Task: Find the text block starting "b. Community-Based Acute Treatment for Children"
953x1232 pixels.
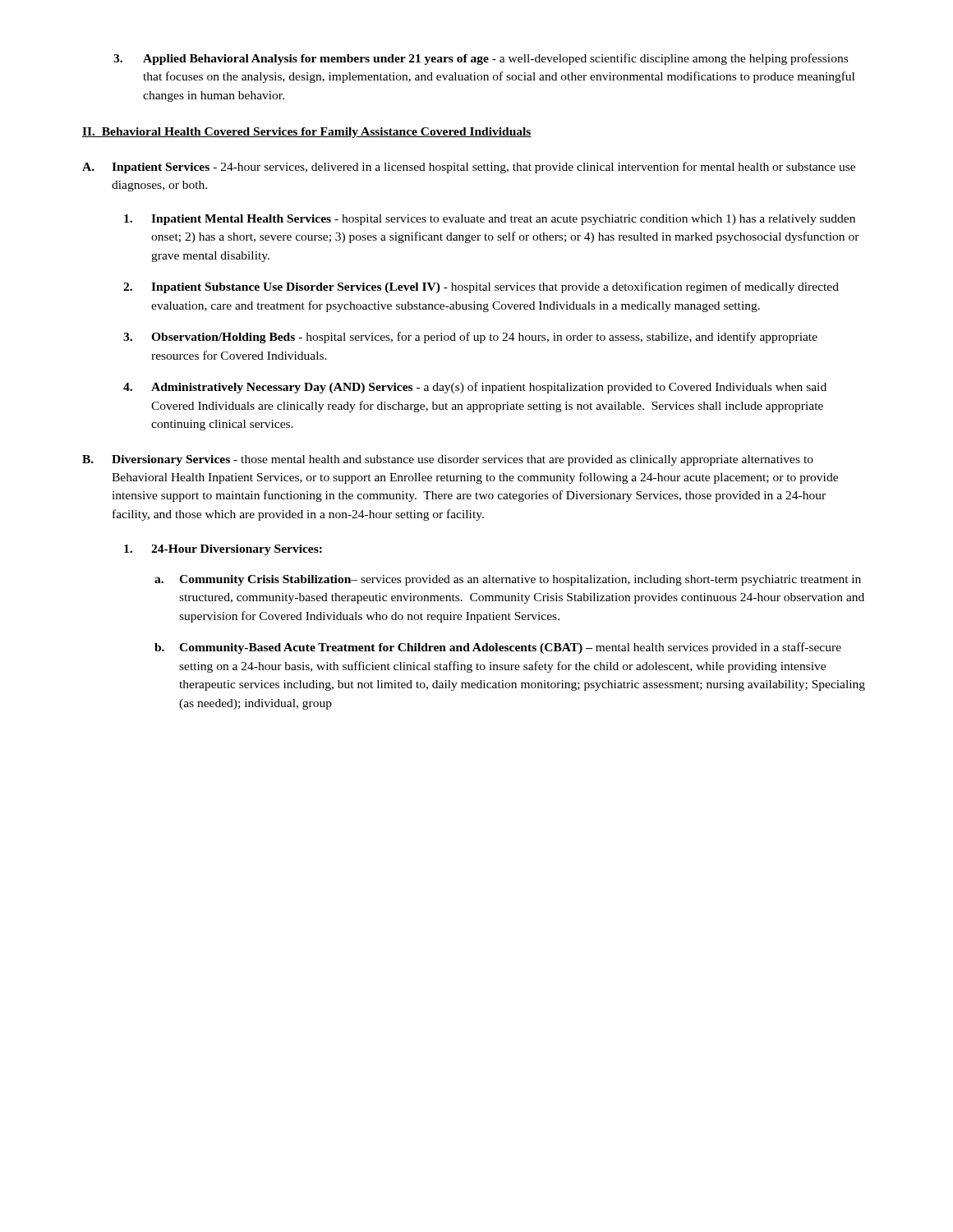Action: tap(511, 675)
